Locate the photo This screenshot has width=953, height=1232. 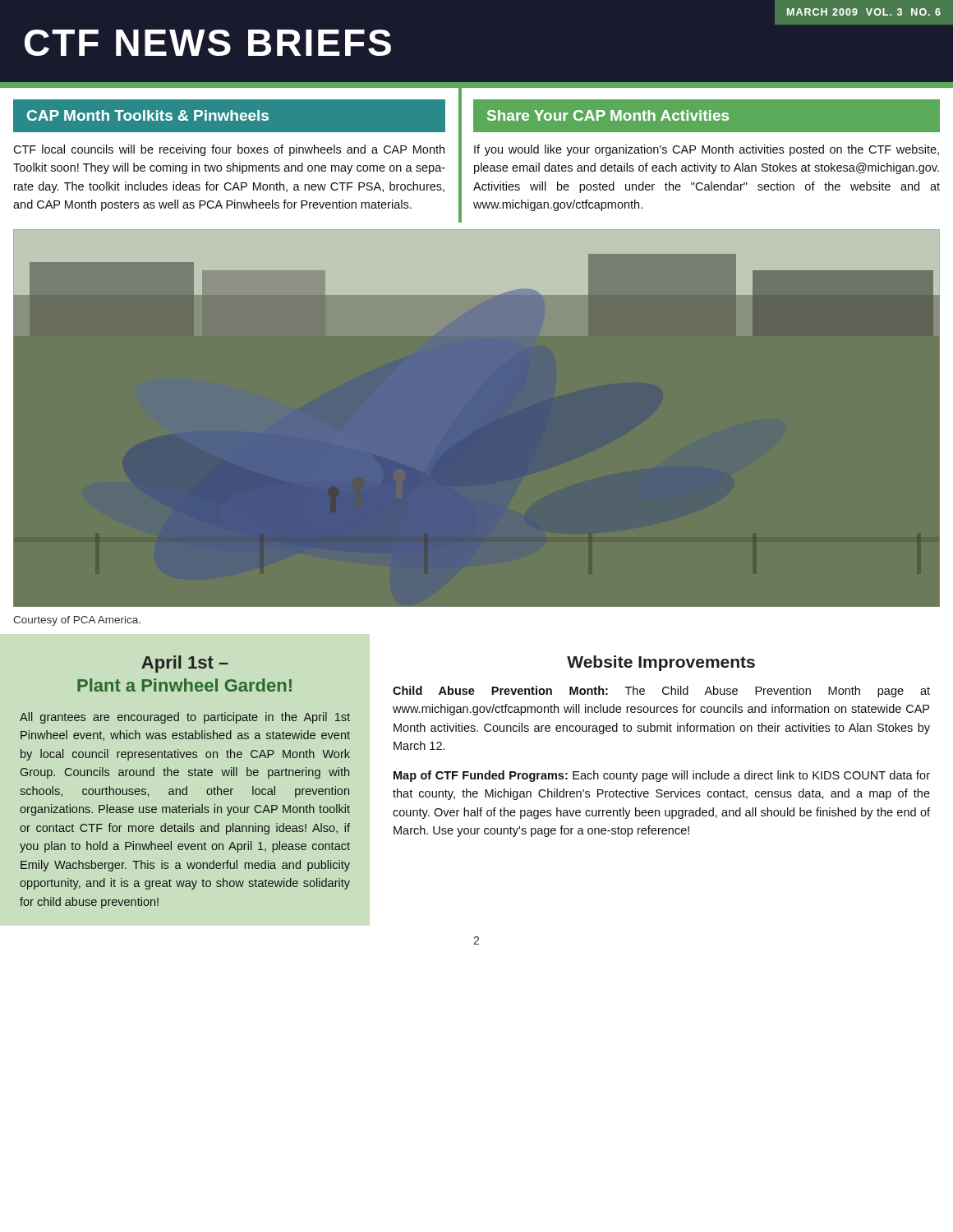(476, 419)
